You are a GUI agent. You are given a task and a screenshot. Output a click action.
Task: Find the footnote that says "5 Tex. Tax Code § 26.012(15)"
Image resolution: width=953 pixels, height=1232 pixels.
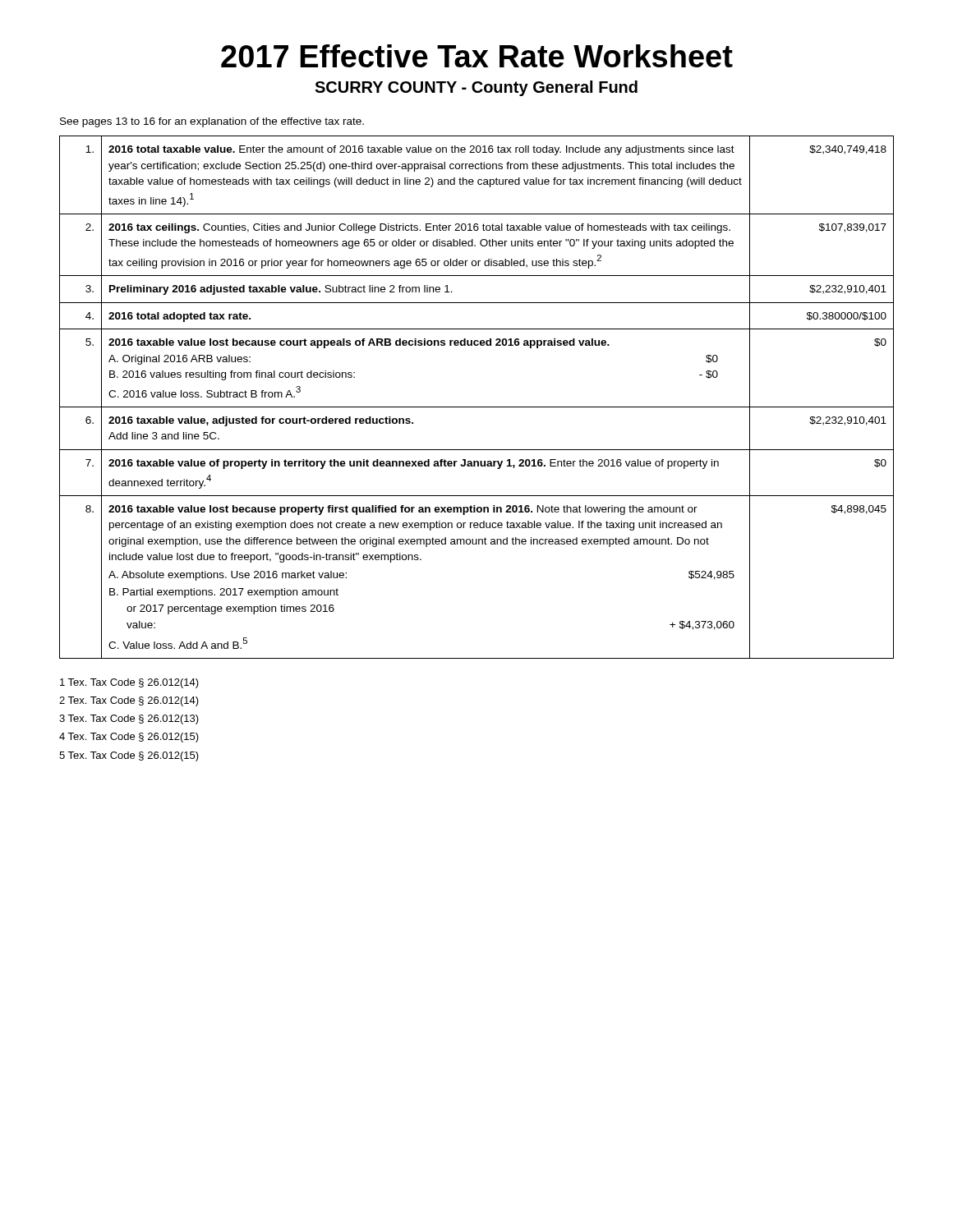129,755
